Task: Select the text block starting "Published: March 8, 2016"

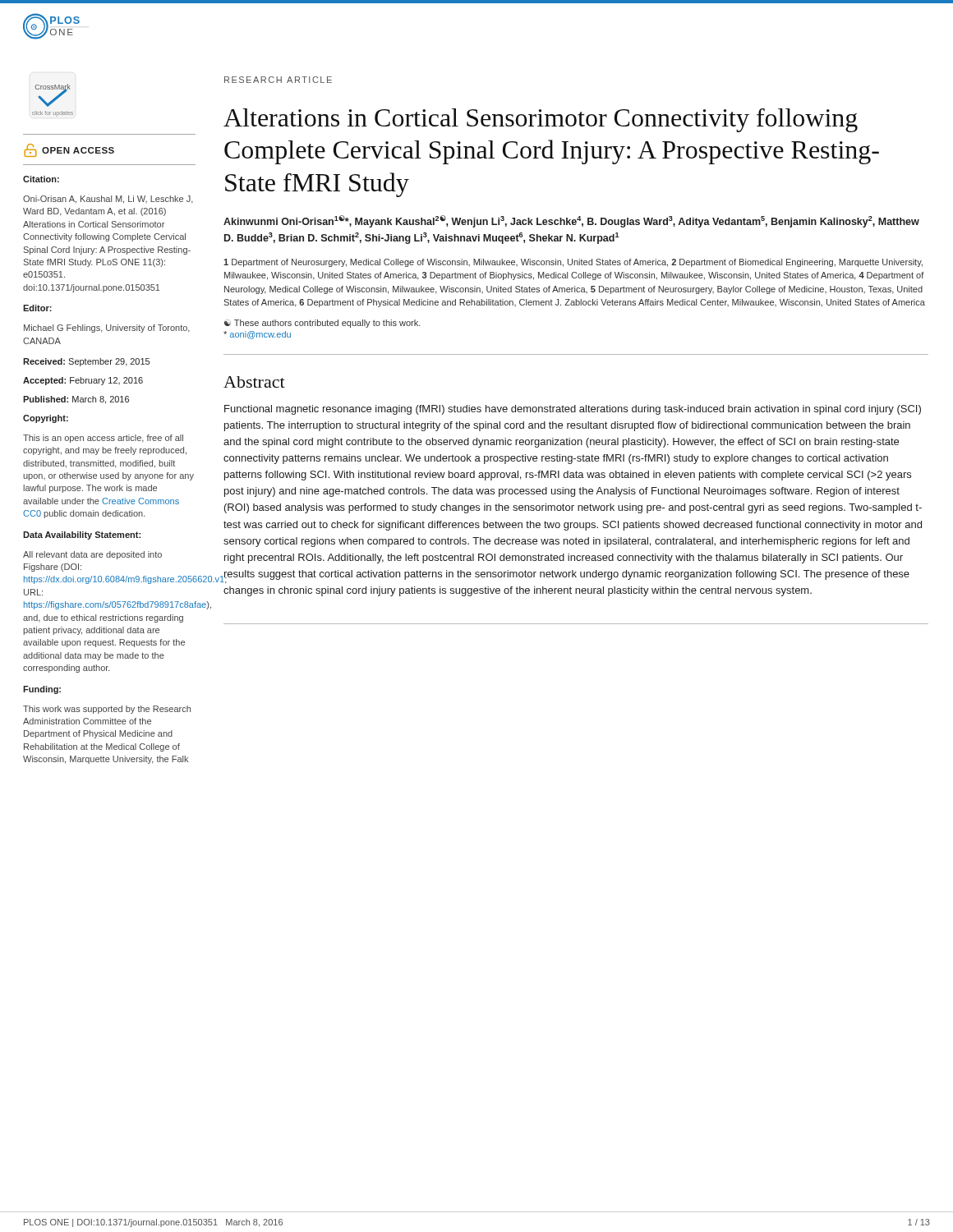Action: pyautogui.click(x=109, y=399)
